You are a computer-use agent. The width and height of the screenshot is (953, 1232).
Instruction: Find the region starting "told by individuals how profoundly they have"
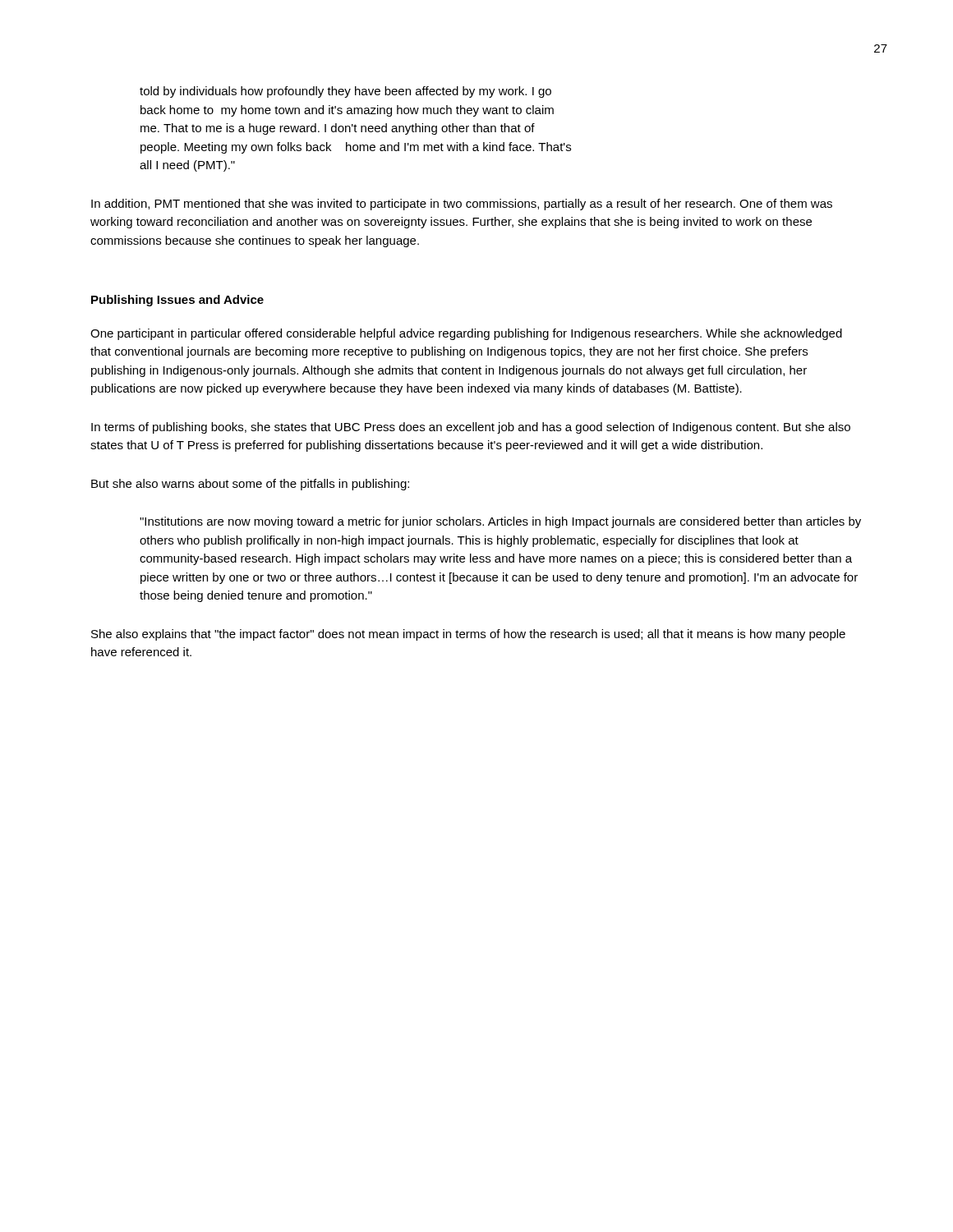tap(356, 128)
